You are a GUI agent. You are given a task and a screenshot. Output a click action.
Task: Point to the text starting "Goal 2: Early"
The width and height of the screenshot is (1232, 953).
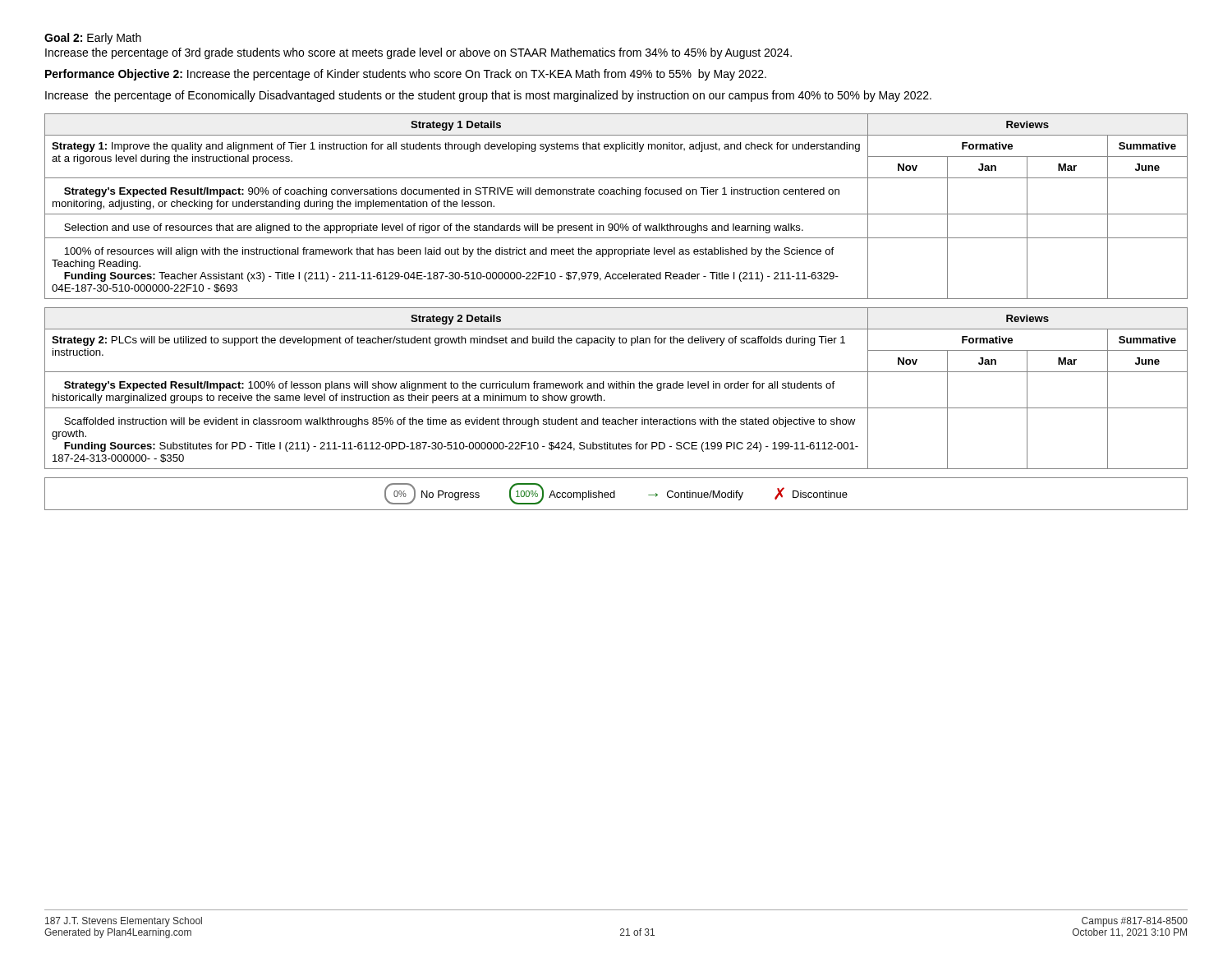click(93, 38)
